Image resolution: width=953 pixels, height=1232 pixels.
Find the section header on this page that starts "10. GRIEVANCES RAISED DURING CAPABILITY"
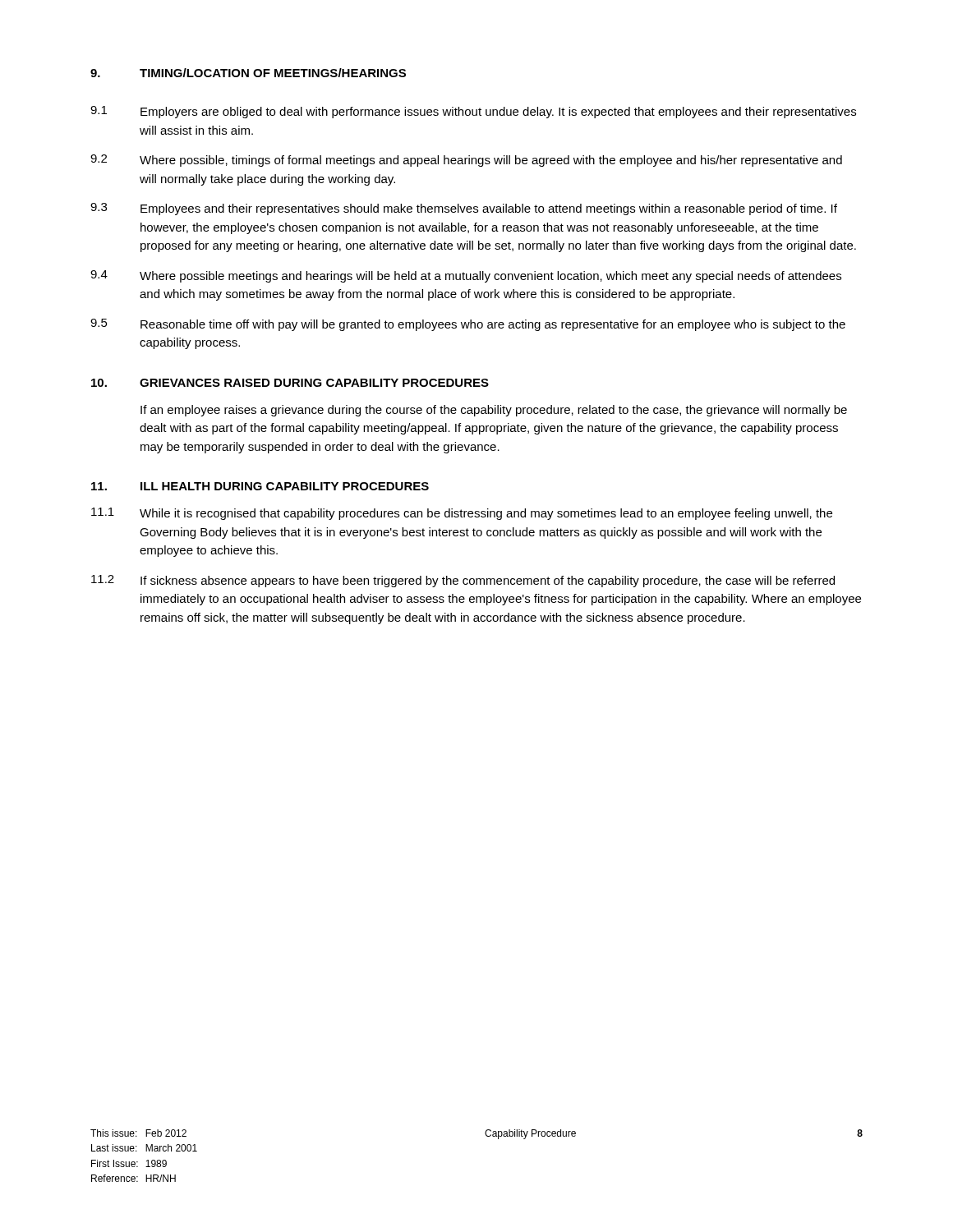coord(290,382)
